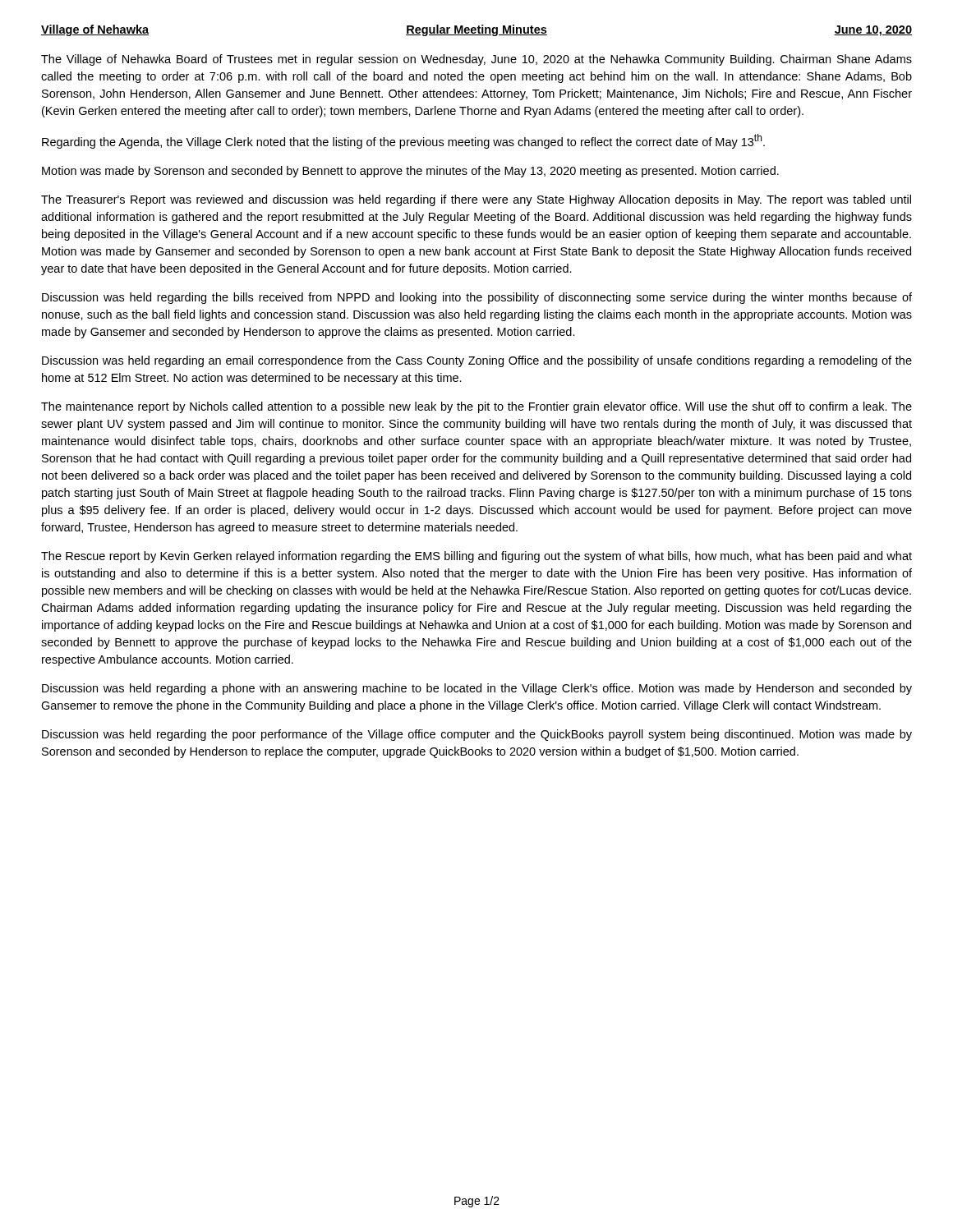Click on the text block that reads "Motion was made by"
The image size is (953, 1232).
coord(410,171)
